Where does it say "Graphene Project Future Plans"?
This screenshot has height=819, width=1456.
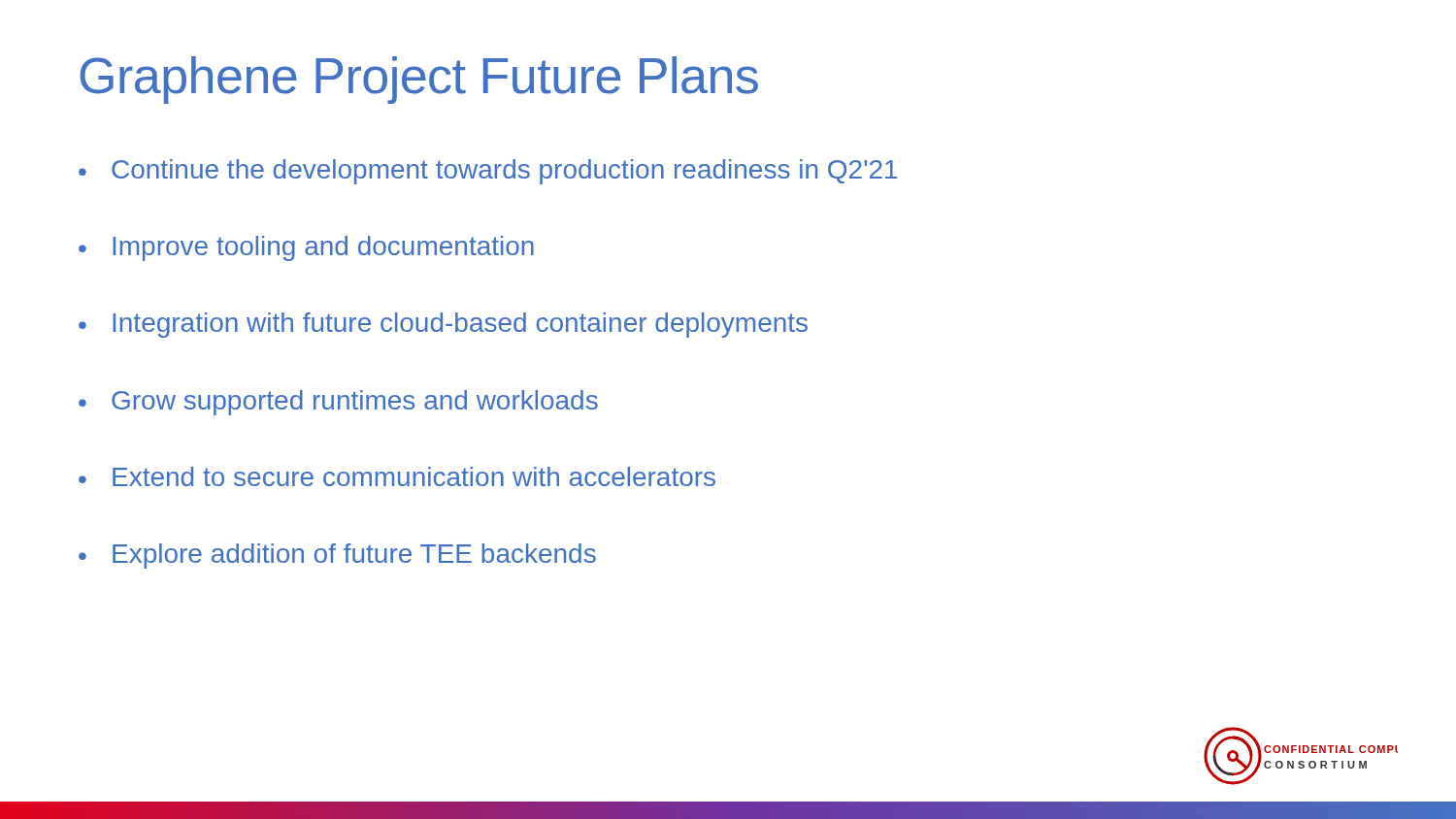click(419, 76)
